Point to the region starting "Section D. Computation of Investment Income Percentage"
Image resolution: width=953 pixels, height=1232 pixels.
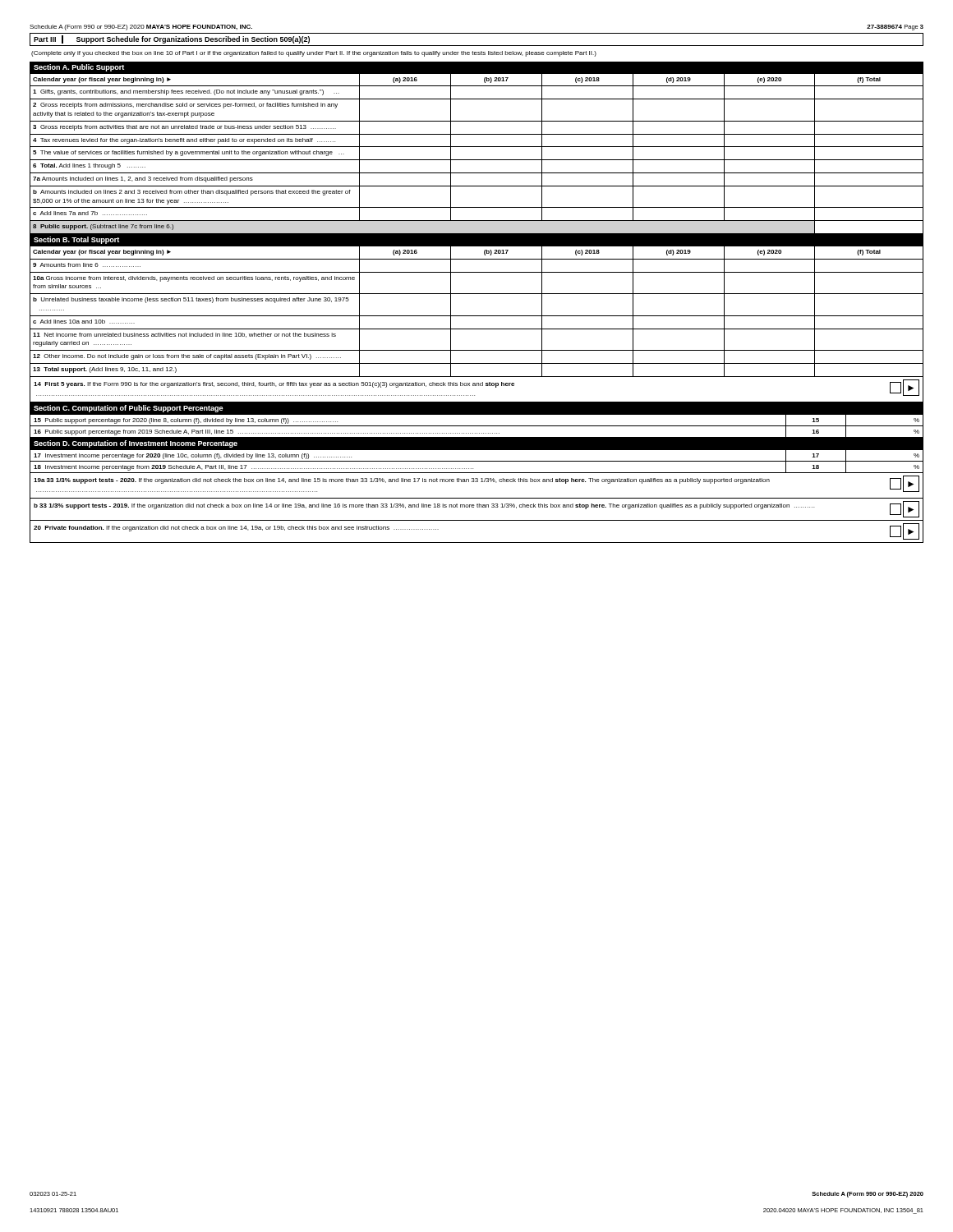136,443
